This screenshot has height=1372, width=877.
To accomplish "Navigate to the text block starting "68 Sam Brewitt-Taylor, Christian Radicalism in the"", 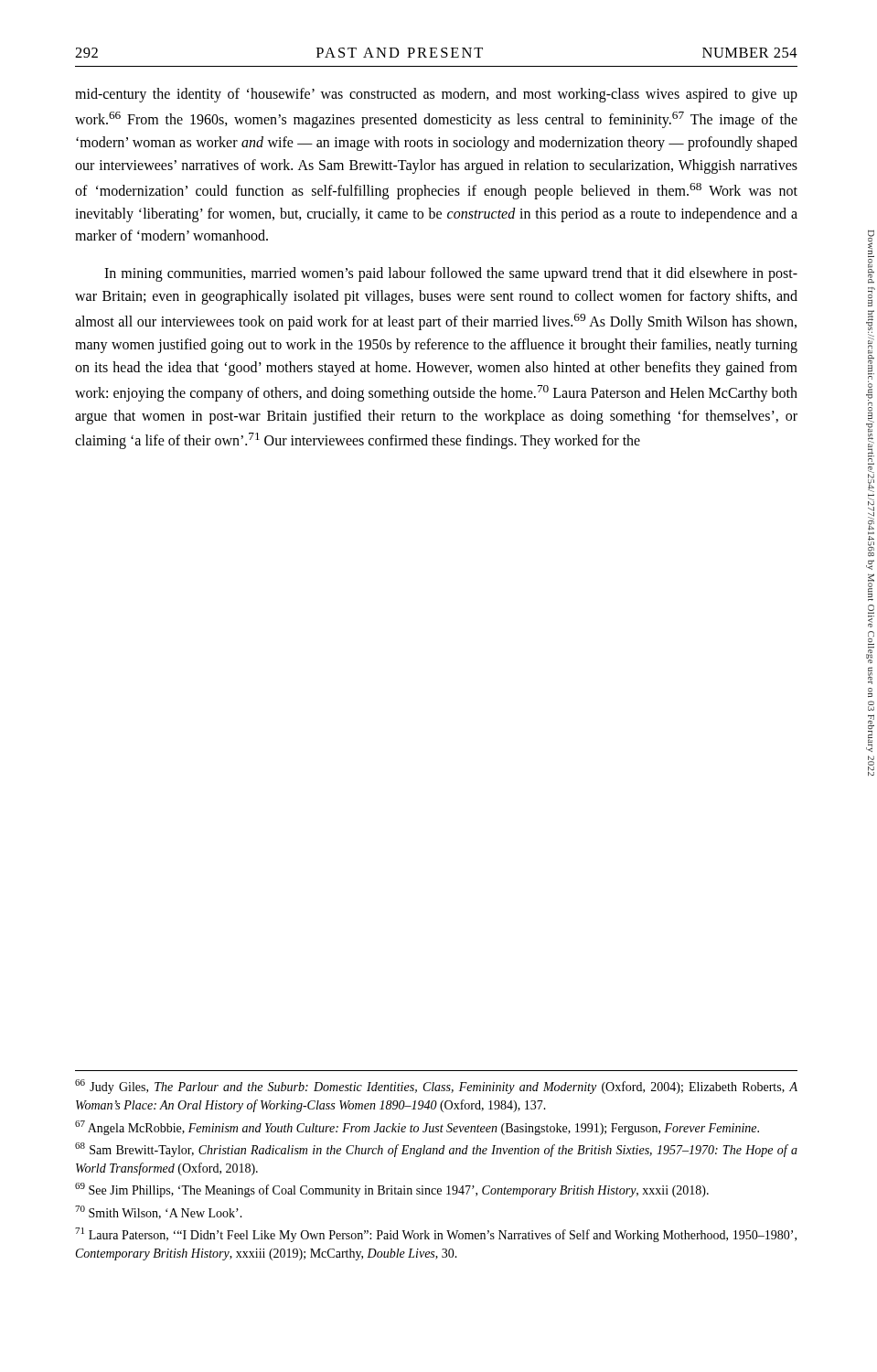I will tap(436, 1158).
